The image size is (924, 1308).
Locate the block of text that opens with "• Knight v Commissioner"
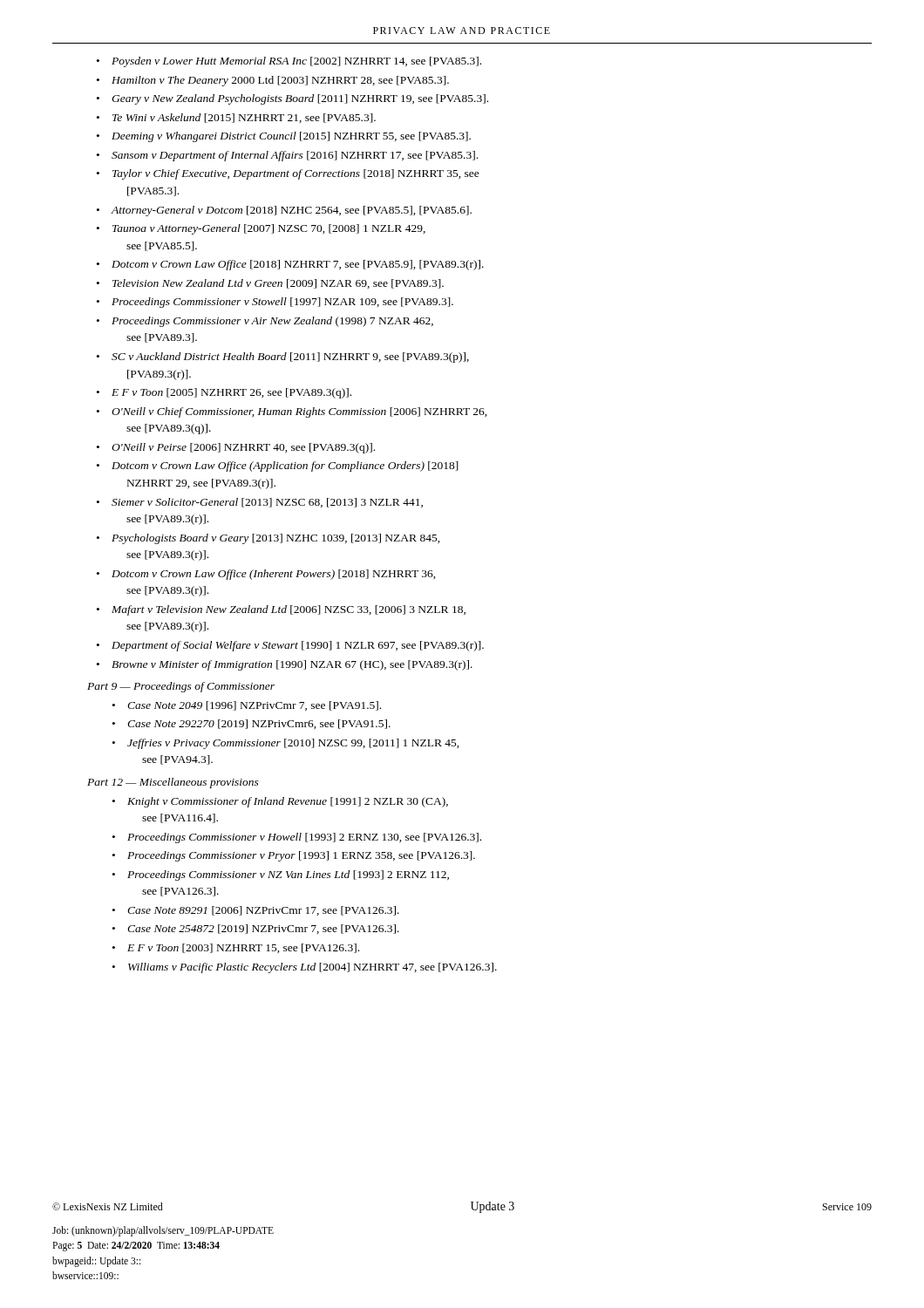(280, 802)
